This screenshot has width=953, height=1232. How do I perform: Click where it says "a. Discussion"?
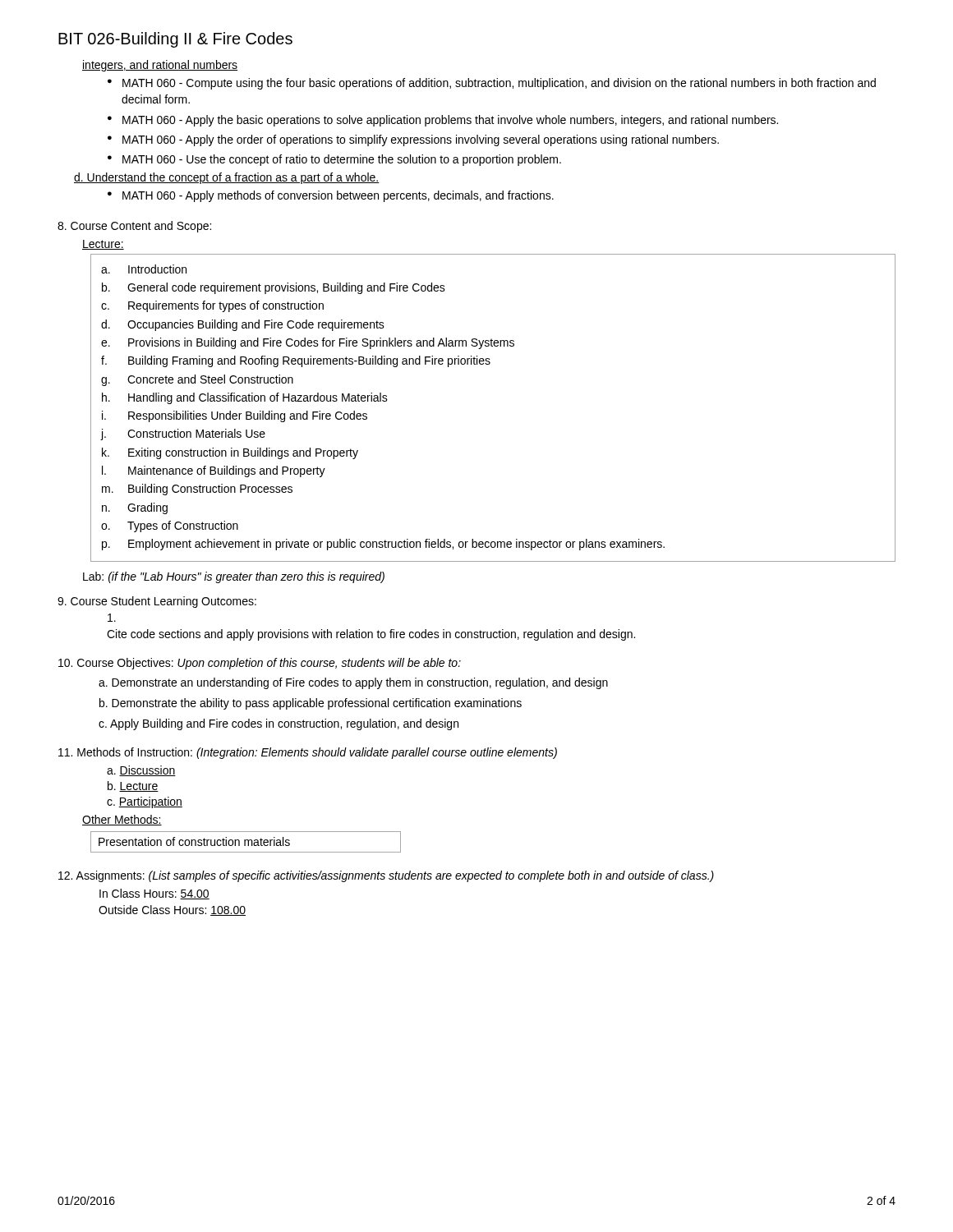click(x=141, y=770)
